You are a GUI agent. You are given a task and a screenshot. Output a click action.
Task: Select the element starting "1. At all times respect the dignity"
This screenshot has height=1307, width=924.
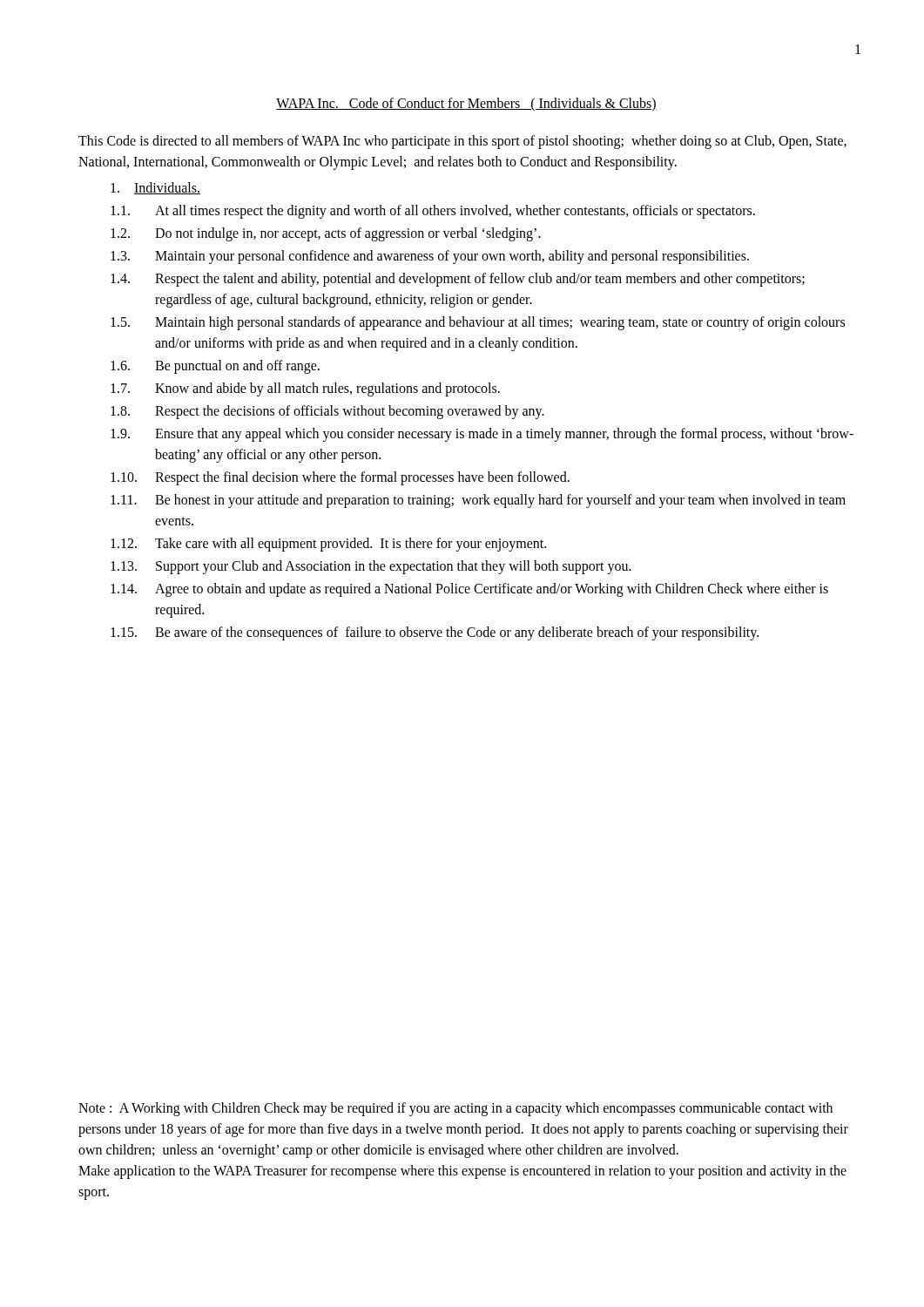point(482,211)
